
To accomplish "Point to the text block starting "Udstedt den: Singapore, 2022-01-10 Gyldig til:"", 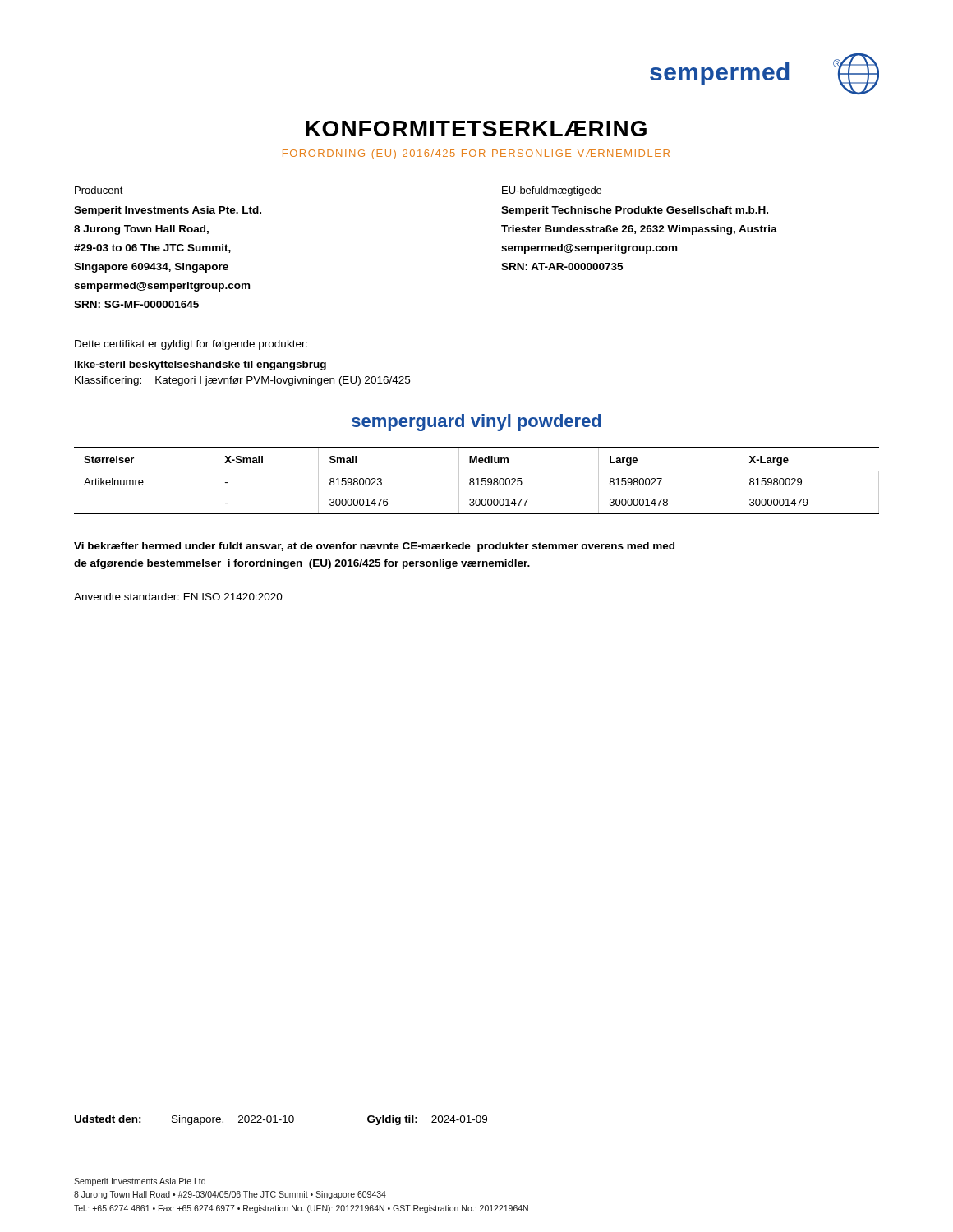I will 281,1119.
